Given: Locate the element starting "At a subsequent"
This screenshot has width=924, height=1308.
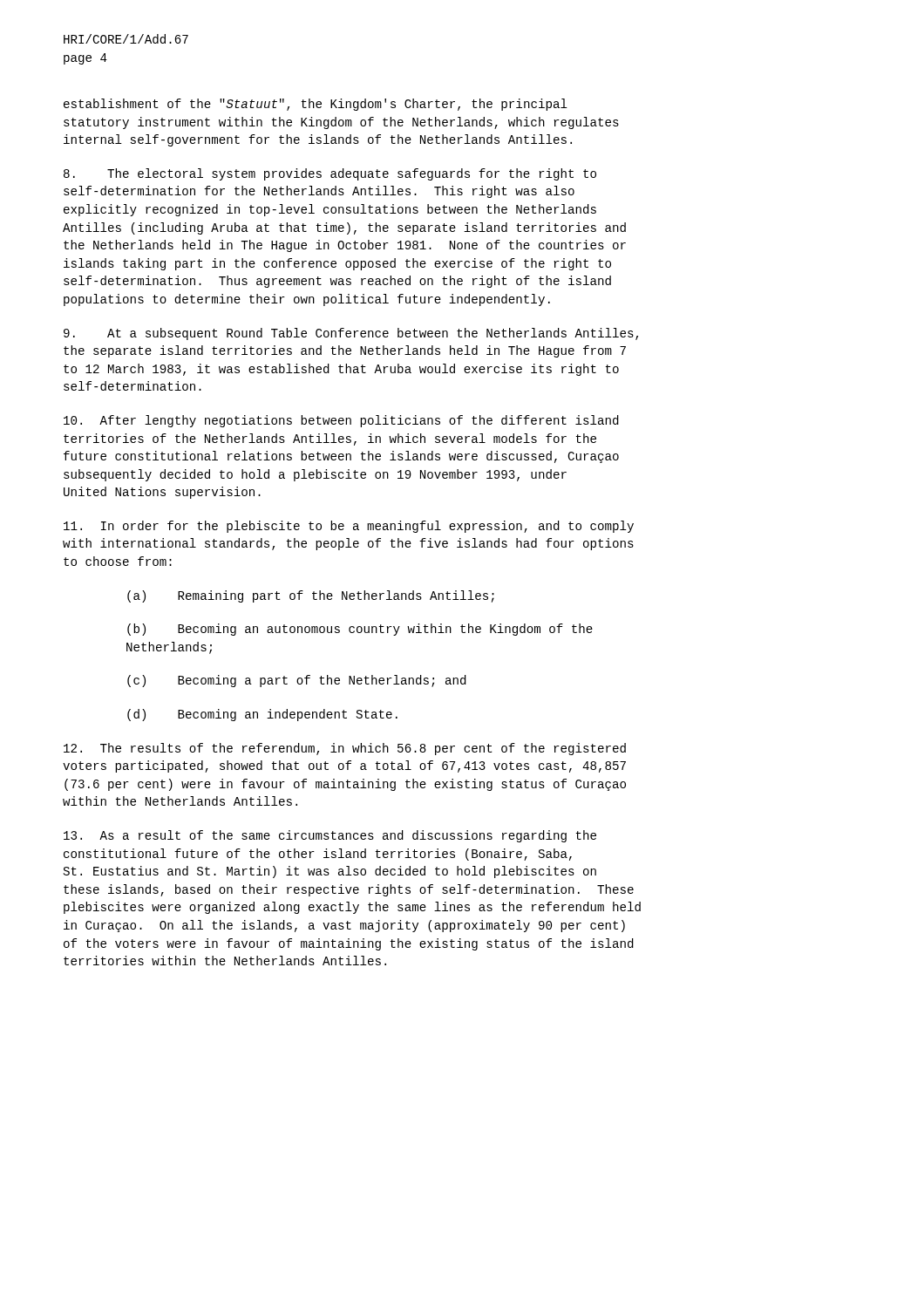Looking at the screenshot, I should [352, 360].
